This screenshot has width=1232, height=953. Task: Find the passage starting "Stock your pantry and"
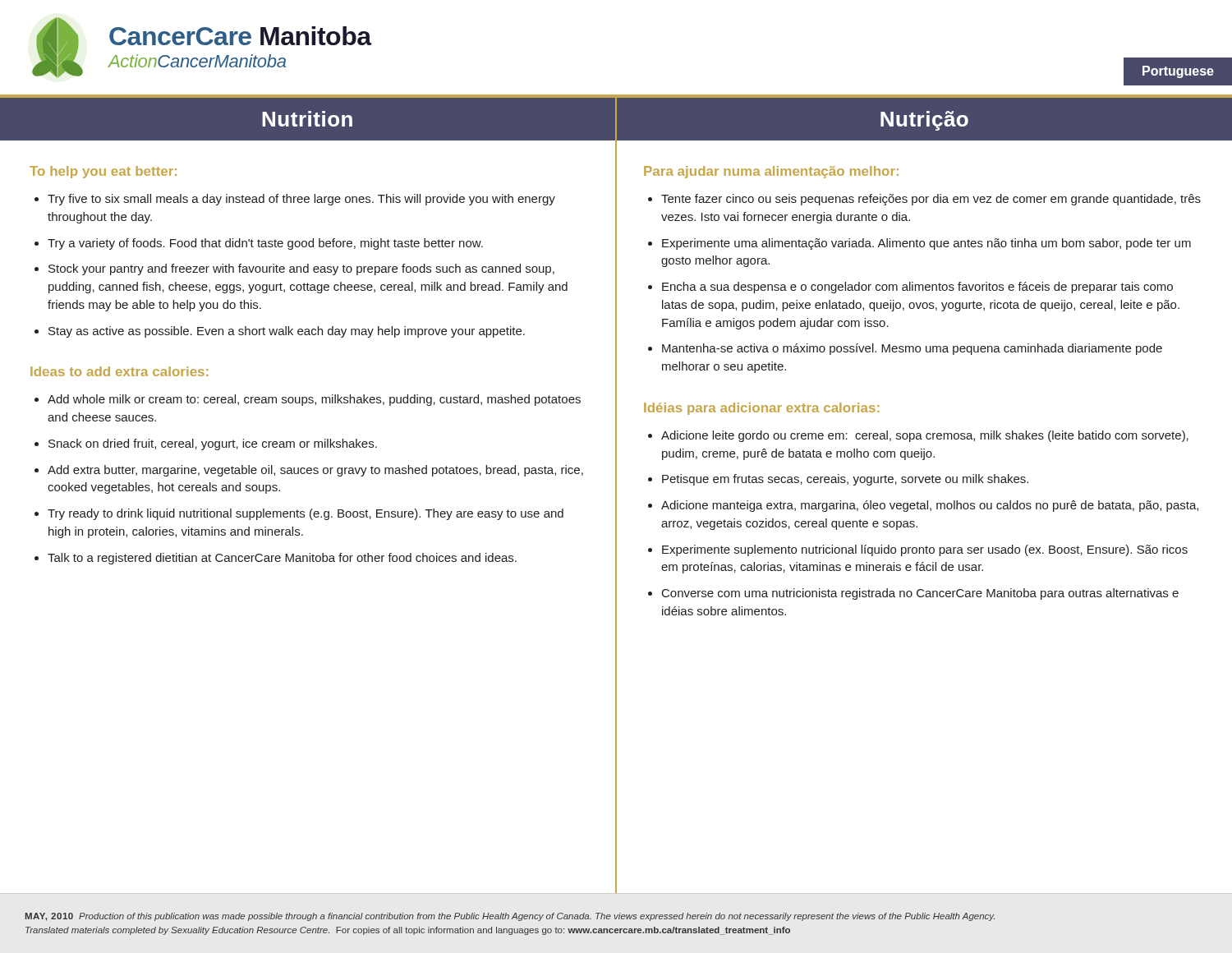[308, 286]
